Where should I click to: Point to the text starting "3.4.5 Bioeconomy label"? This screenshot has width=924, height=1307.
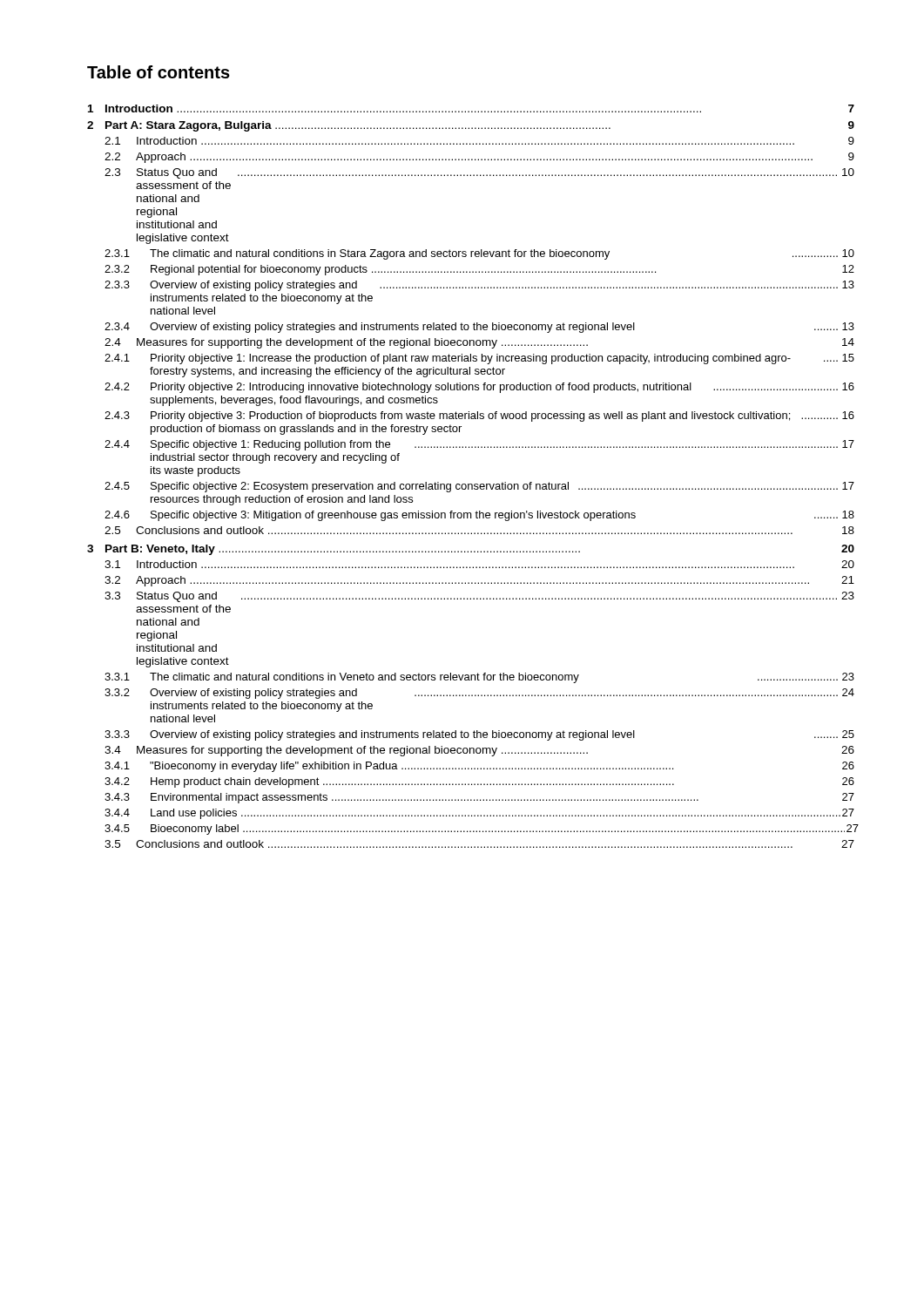pyautogui.click(x=471, y=828)
